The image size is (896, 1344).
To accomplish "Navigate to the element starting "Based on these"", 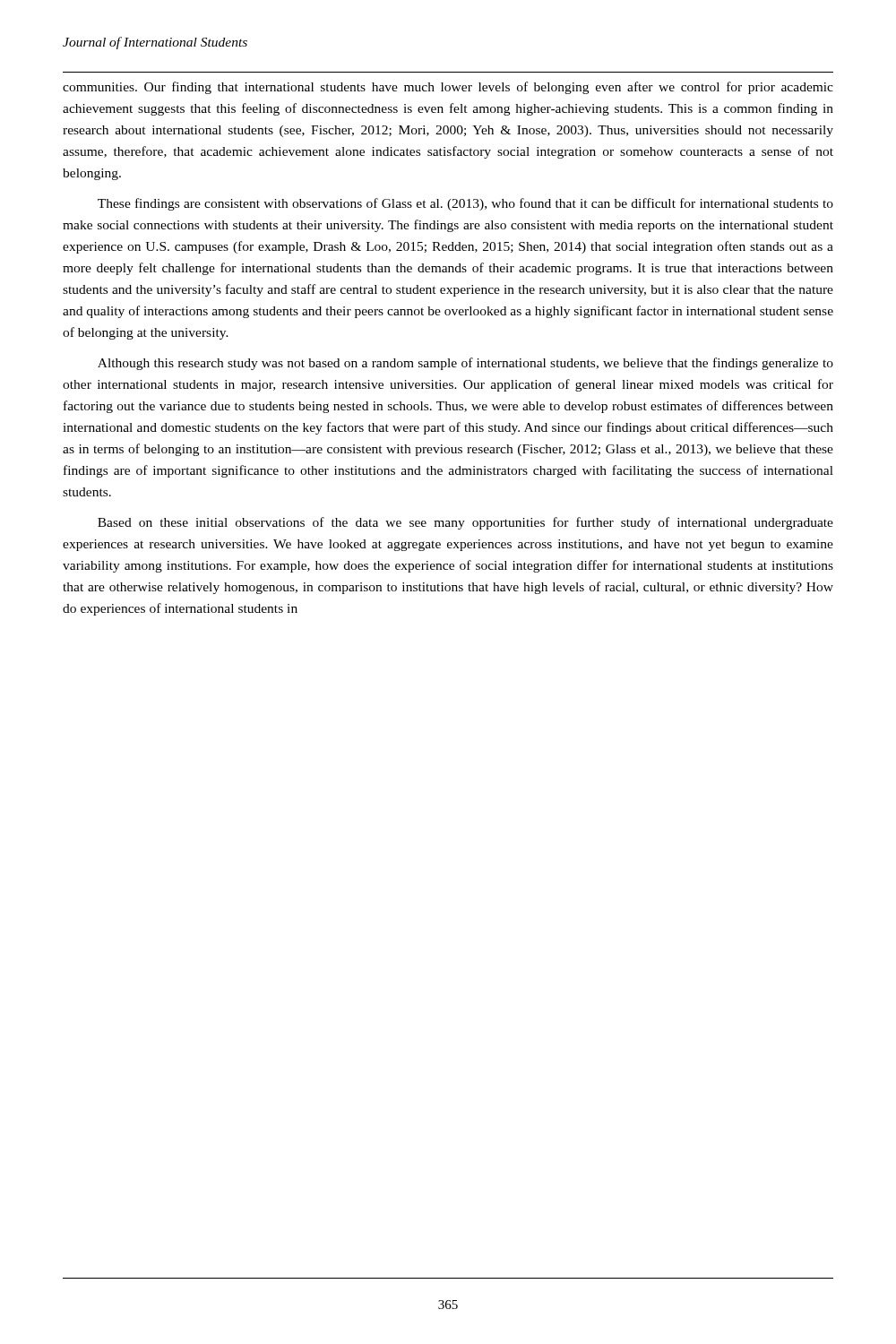I will tap(448, 566).
